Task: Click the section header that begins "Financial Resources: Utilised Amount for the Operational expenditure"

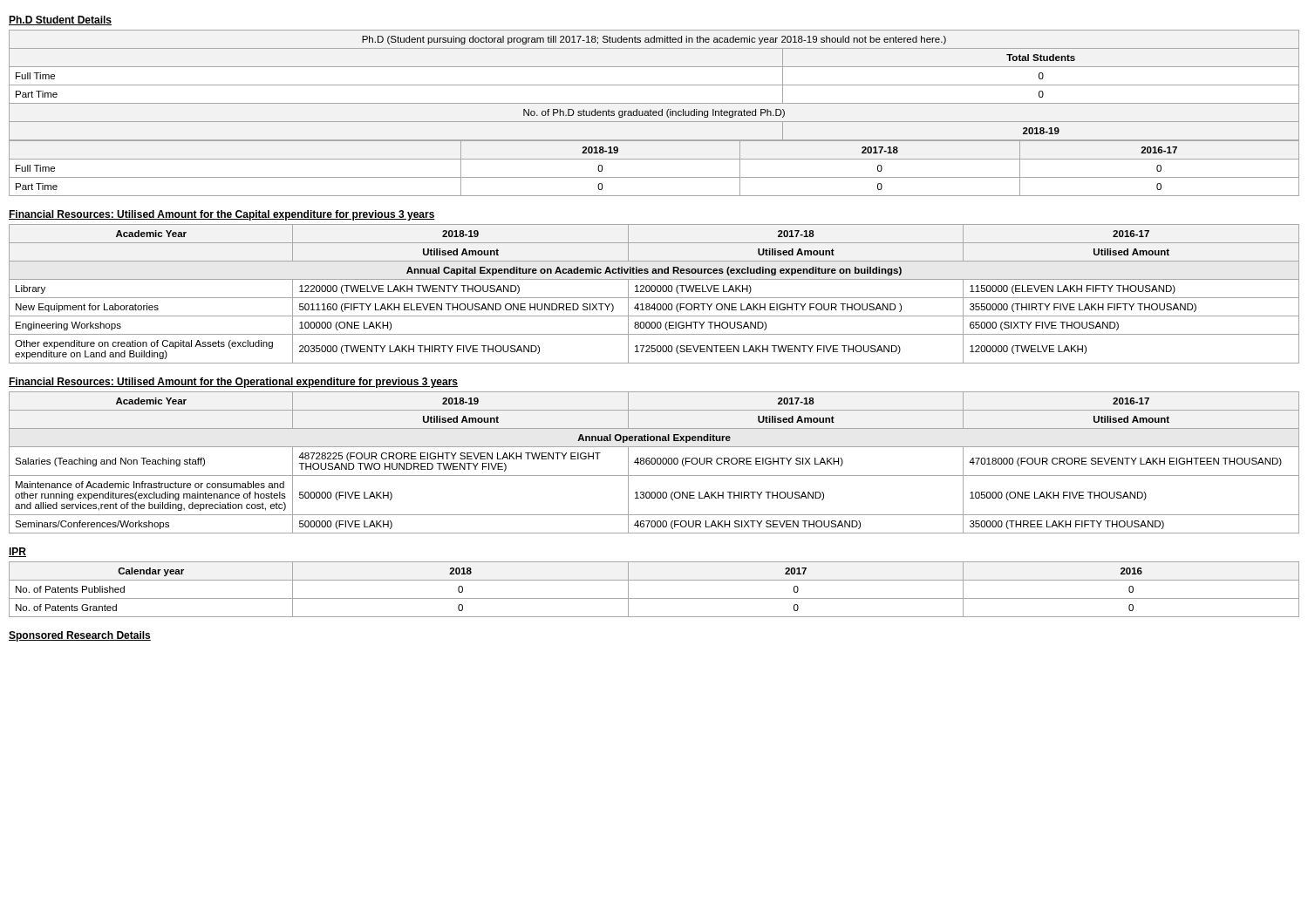Action: point(233,382)
